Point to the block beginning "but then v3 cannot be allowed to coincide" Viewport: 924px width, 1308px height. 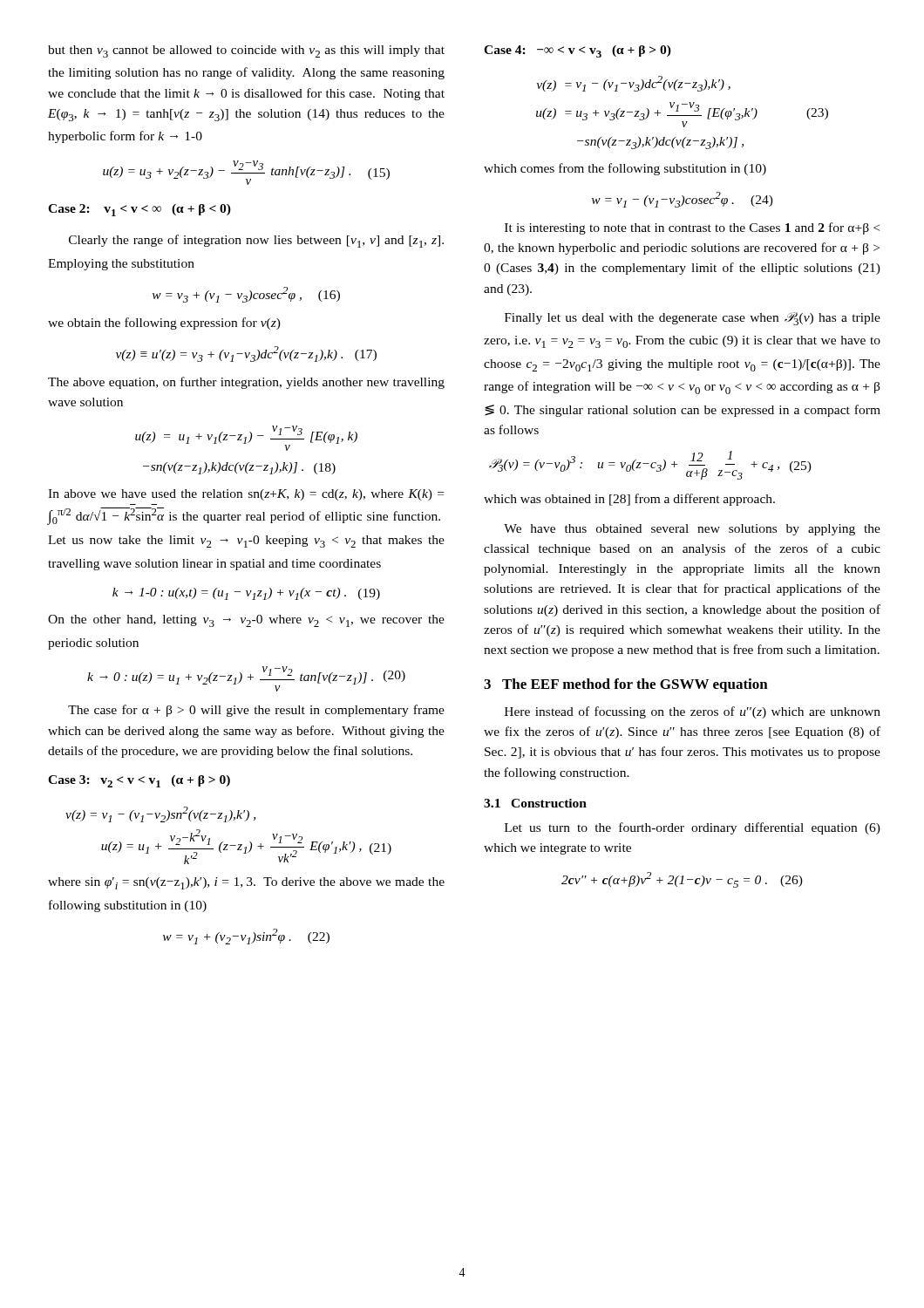(246, 93)
